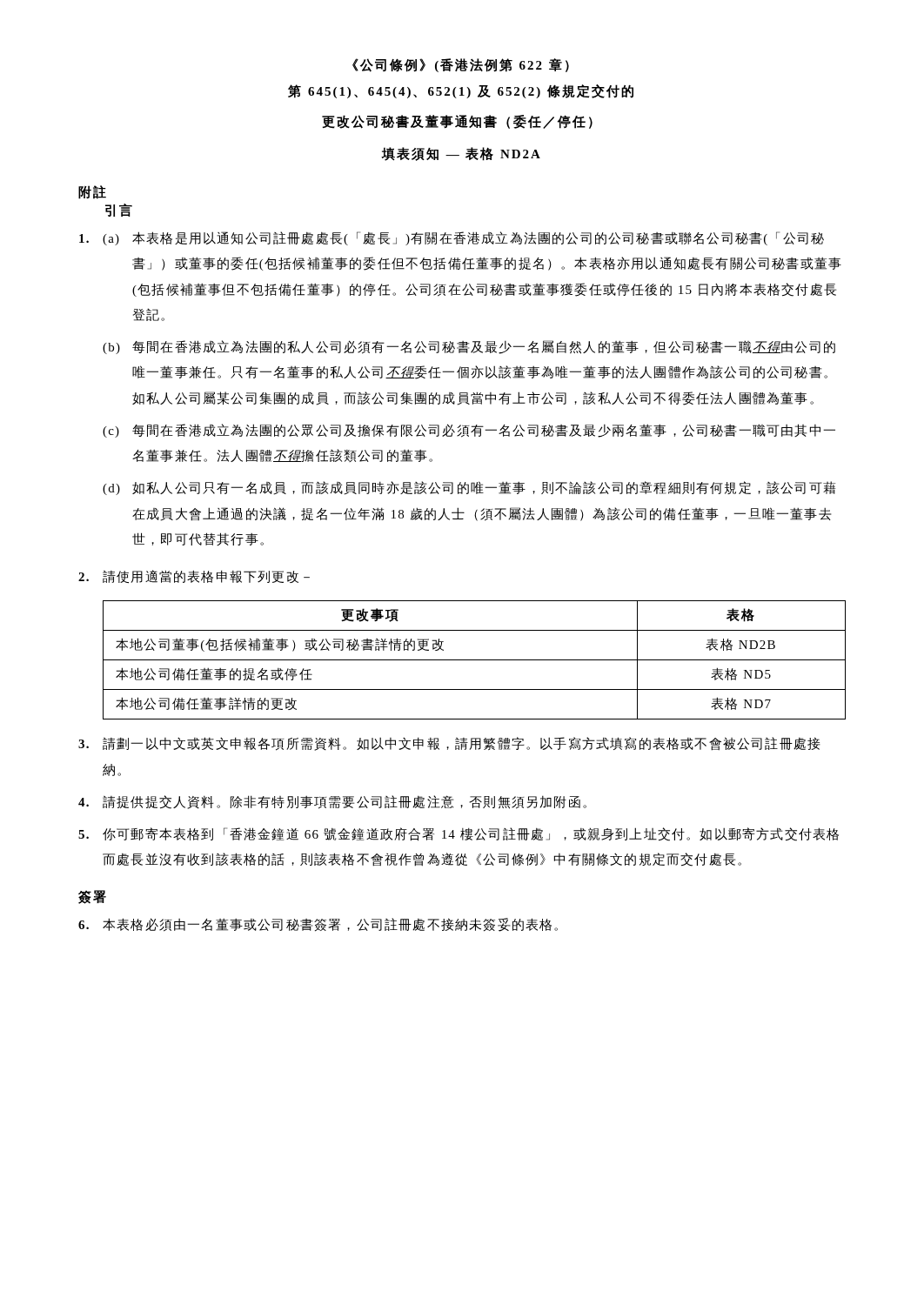
Task: Navigate to the region starting "4. 請提供提交人資料。除非有特別事項需要公司註冊處注意，否則無須另加附函。"
Action: pos(337,803)
